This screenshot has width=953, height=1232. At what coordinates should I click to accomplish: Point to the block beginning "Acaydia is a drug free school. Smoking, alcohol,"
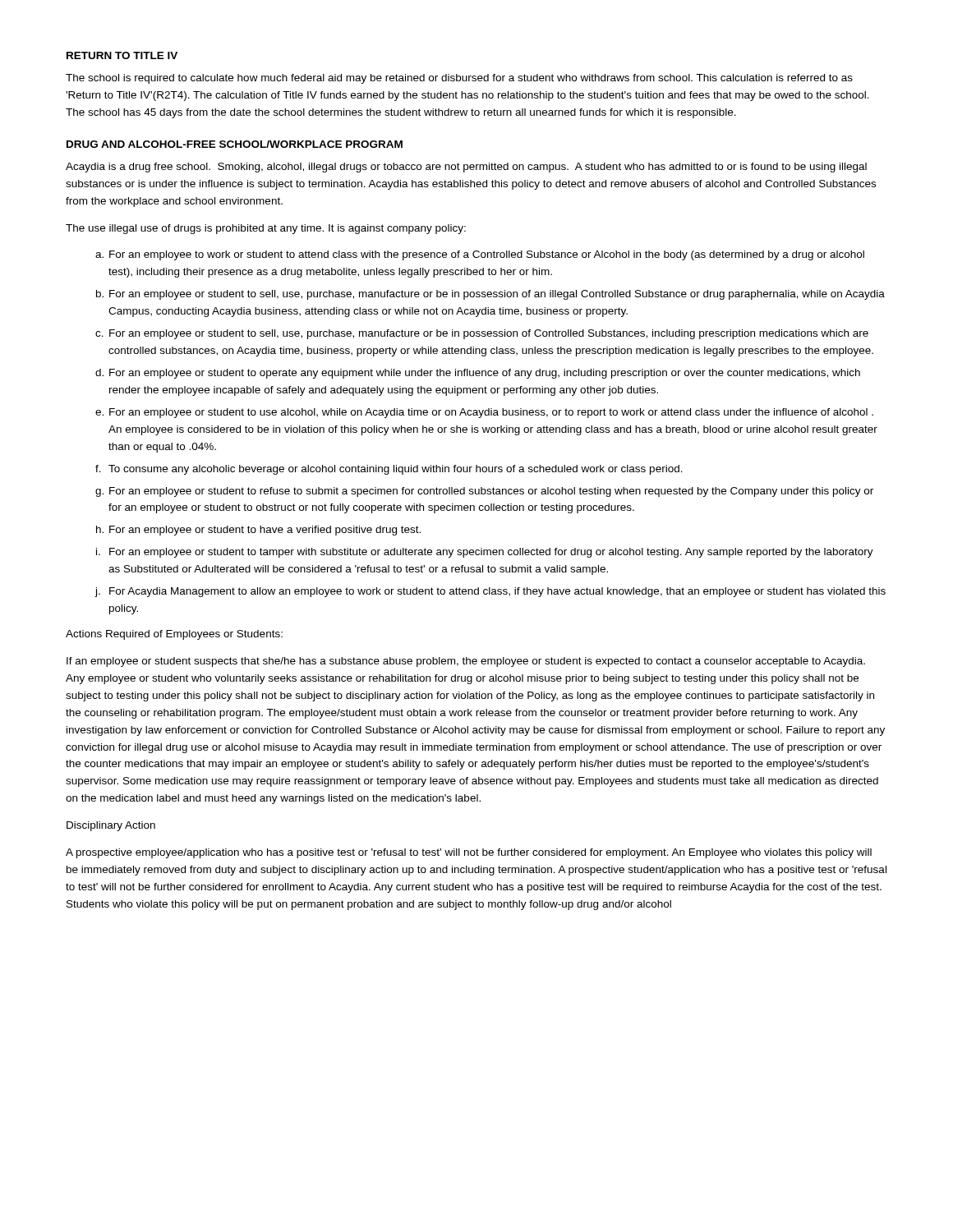[x=471, y=183]
